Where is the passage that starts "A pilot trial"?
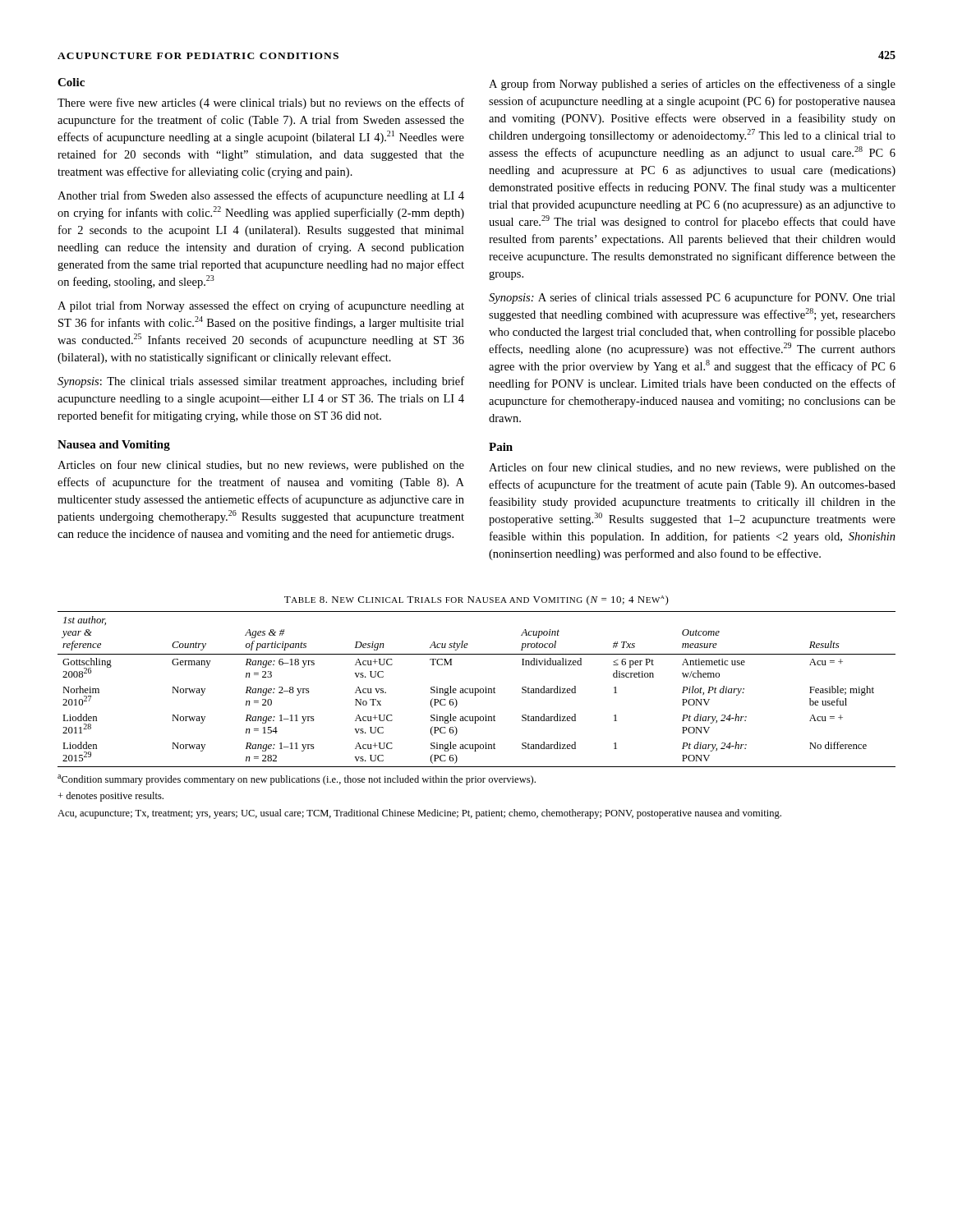This screenshot has width=953, height=1232. (x=261, y=332)
